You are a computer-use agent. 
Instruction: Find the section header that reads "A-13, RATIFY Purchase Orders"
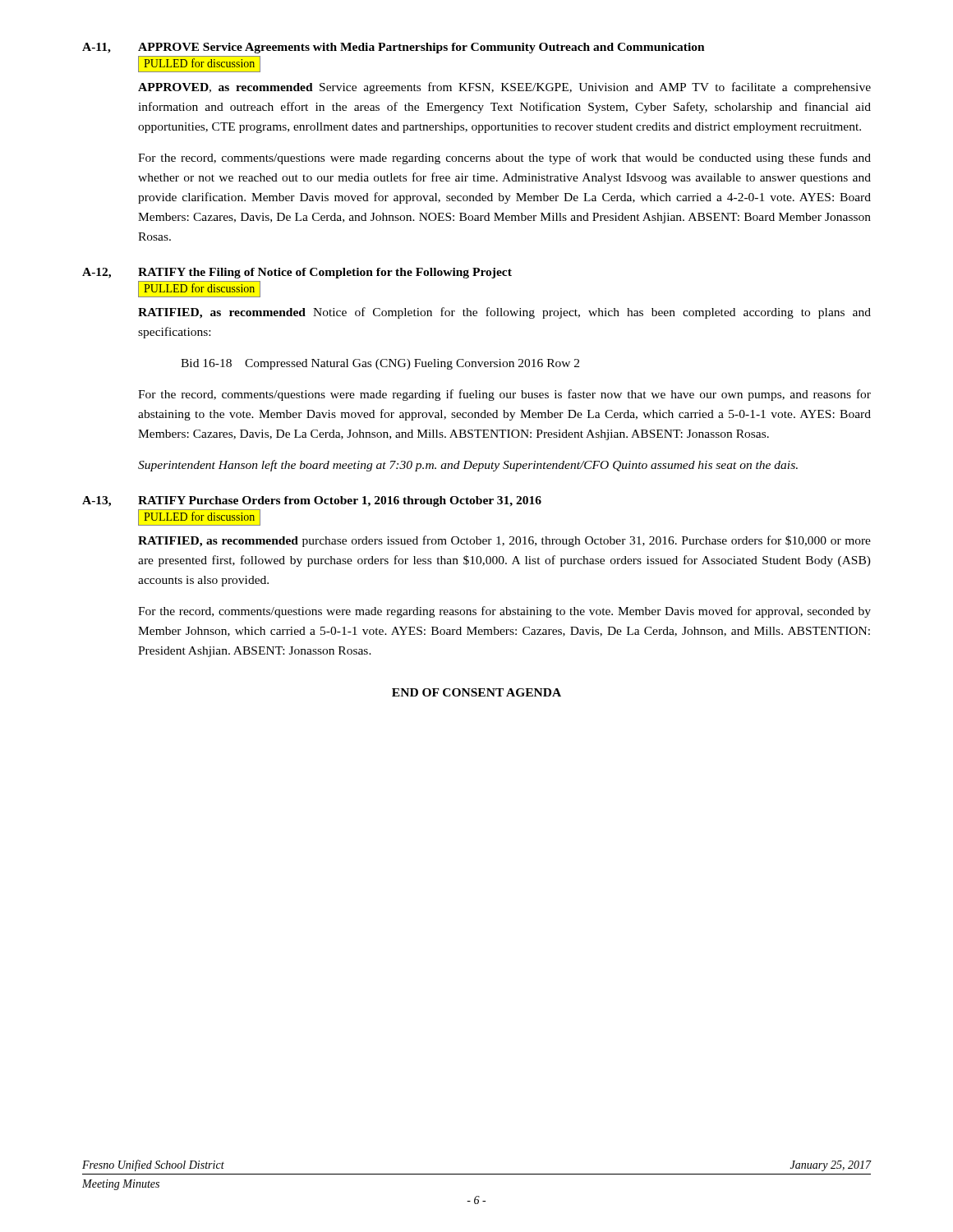476,500
